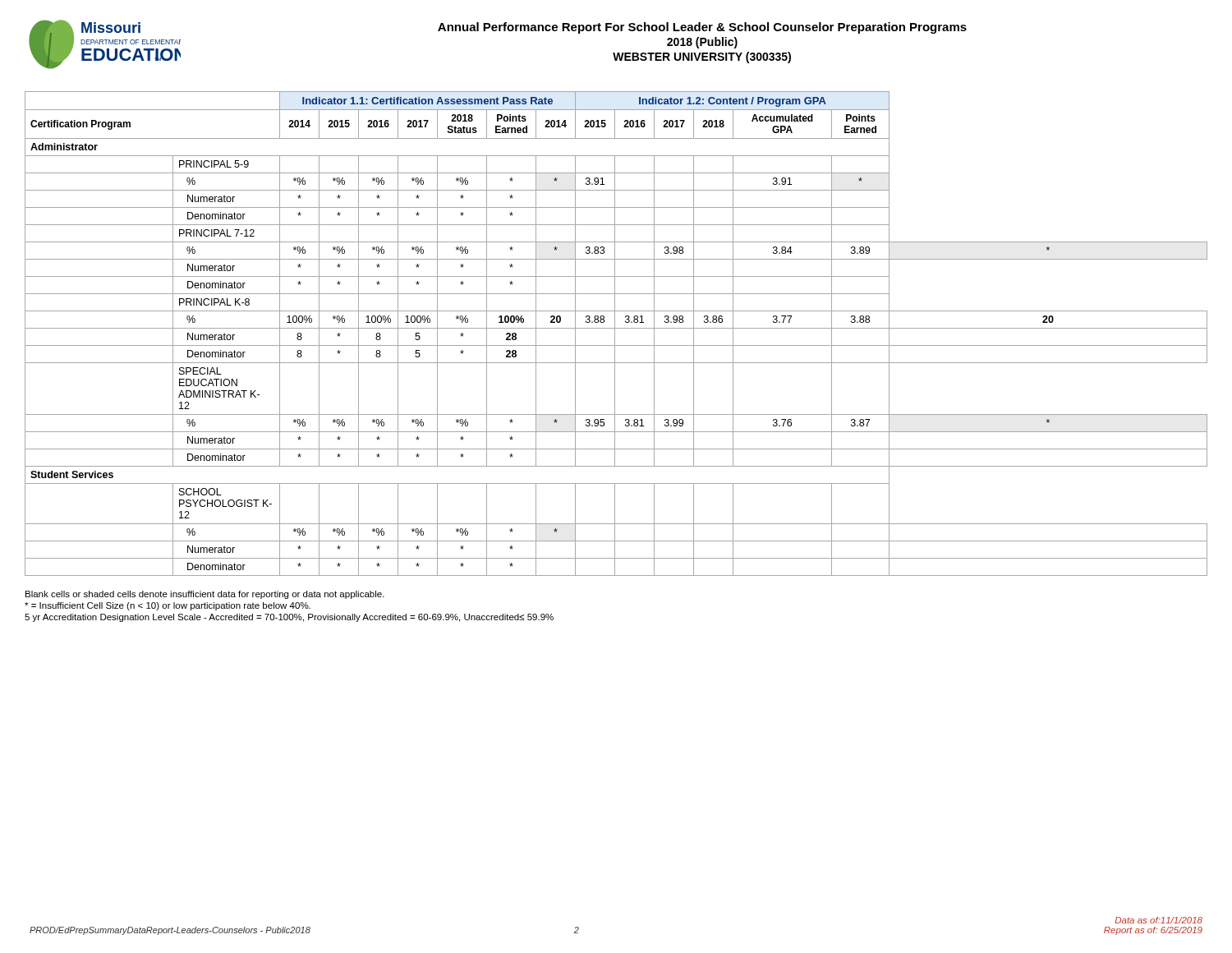Locate the block of text that opens with "5 yr Accreditation Designation Level"
This screenshot has width=1232, height=953.
pyautogui.click(x=289, y=617)
